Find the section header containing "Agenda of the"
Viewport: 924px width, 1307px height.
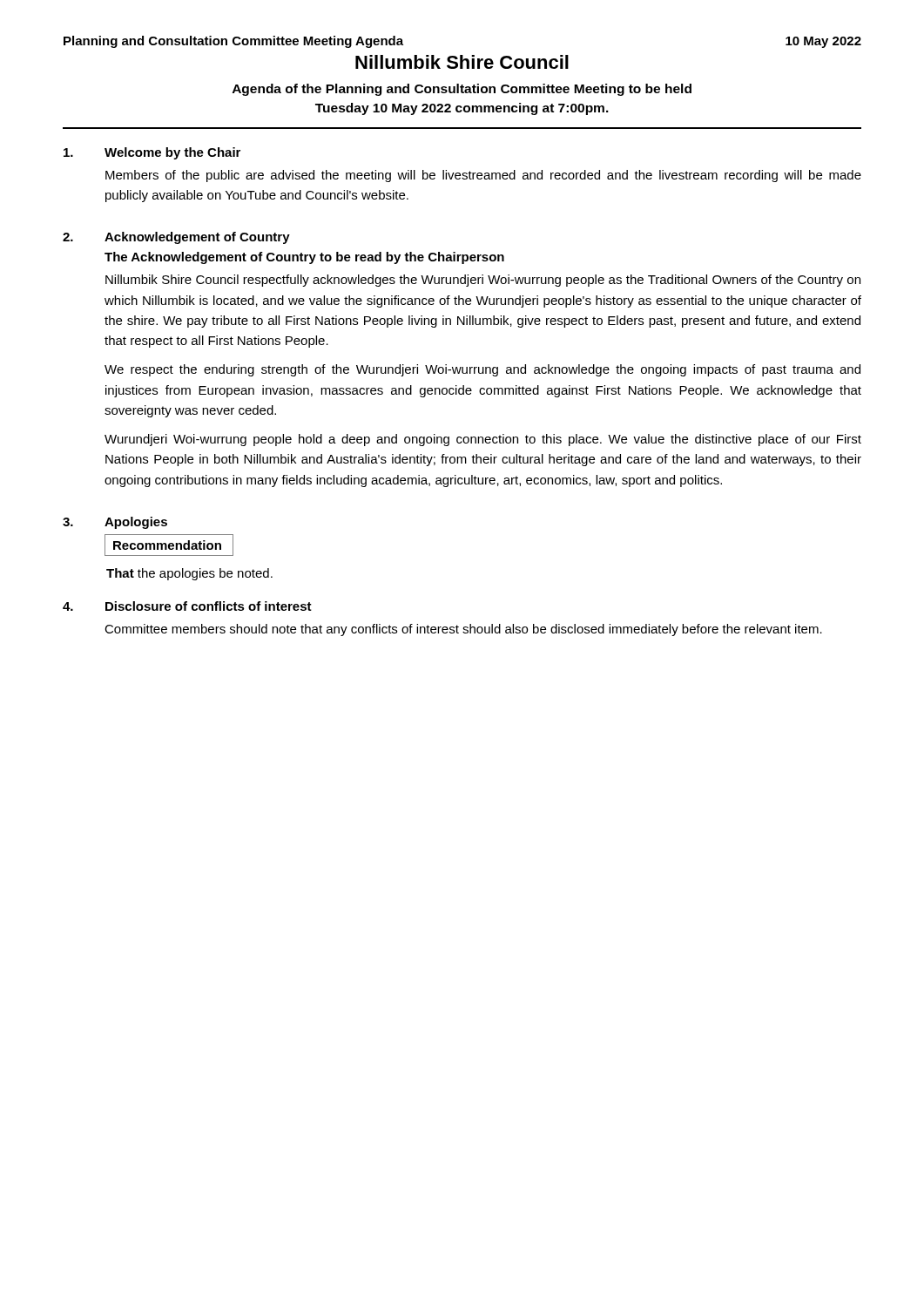pyautogui.click(x=462, y=99)
